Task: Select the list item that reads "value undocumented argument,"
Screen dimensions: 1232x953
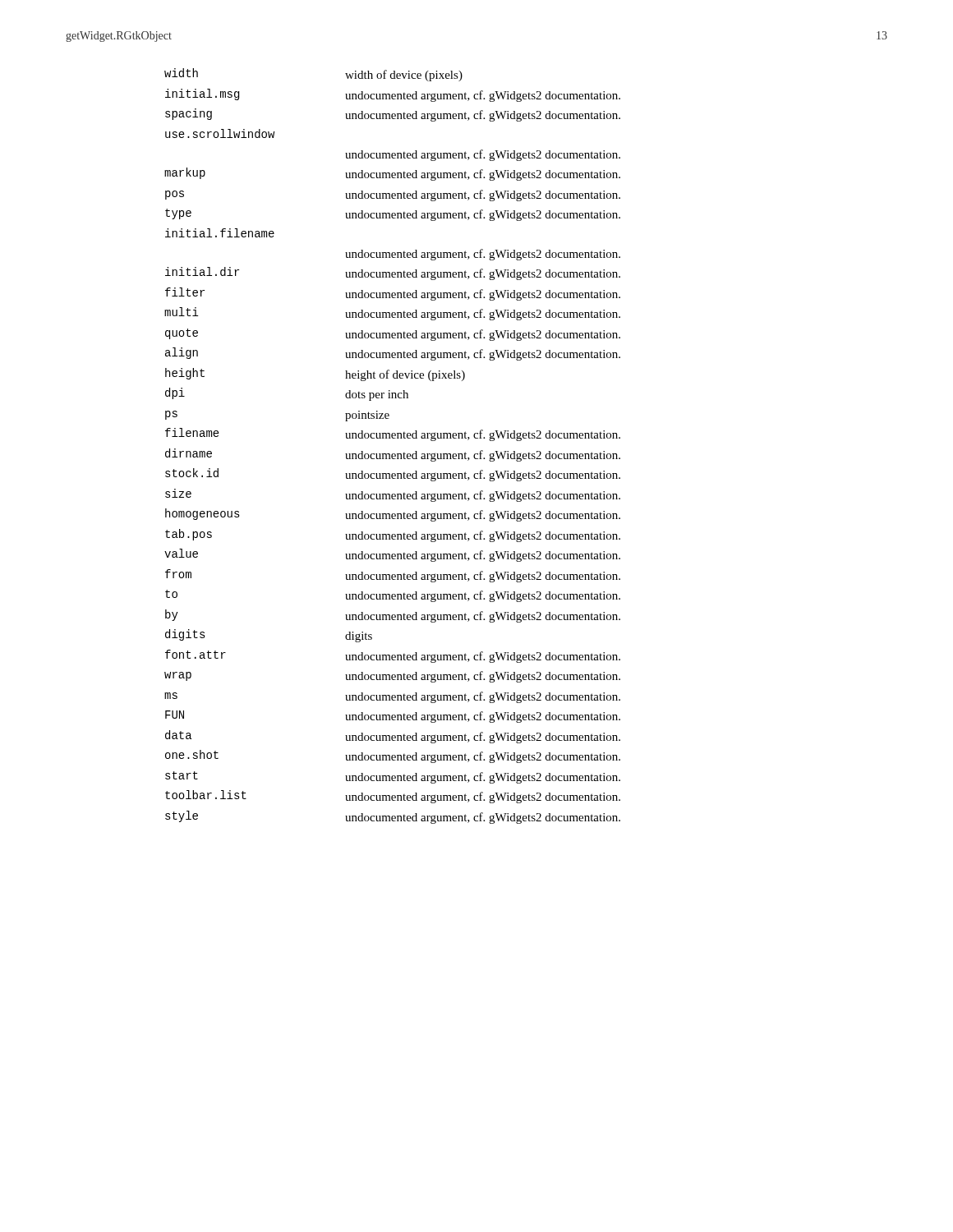Action: pyautogui.click(x=526, y=555)
